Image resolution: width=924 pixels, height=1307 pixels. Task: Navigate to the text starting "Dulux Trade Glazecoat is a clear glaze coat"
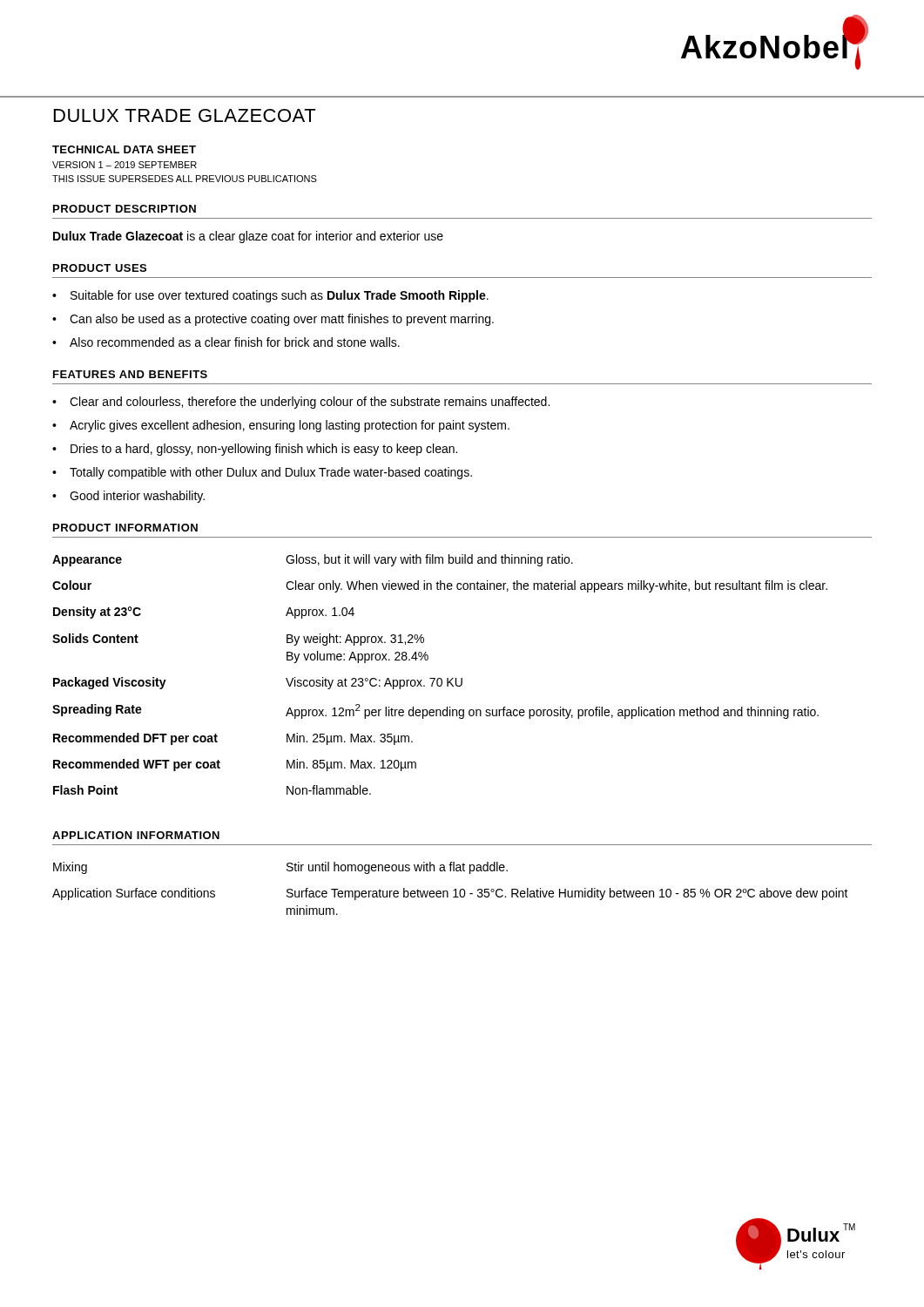click(248, 237)
